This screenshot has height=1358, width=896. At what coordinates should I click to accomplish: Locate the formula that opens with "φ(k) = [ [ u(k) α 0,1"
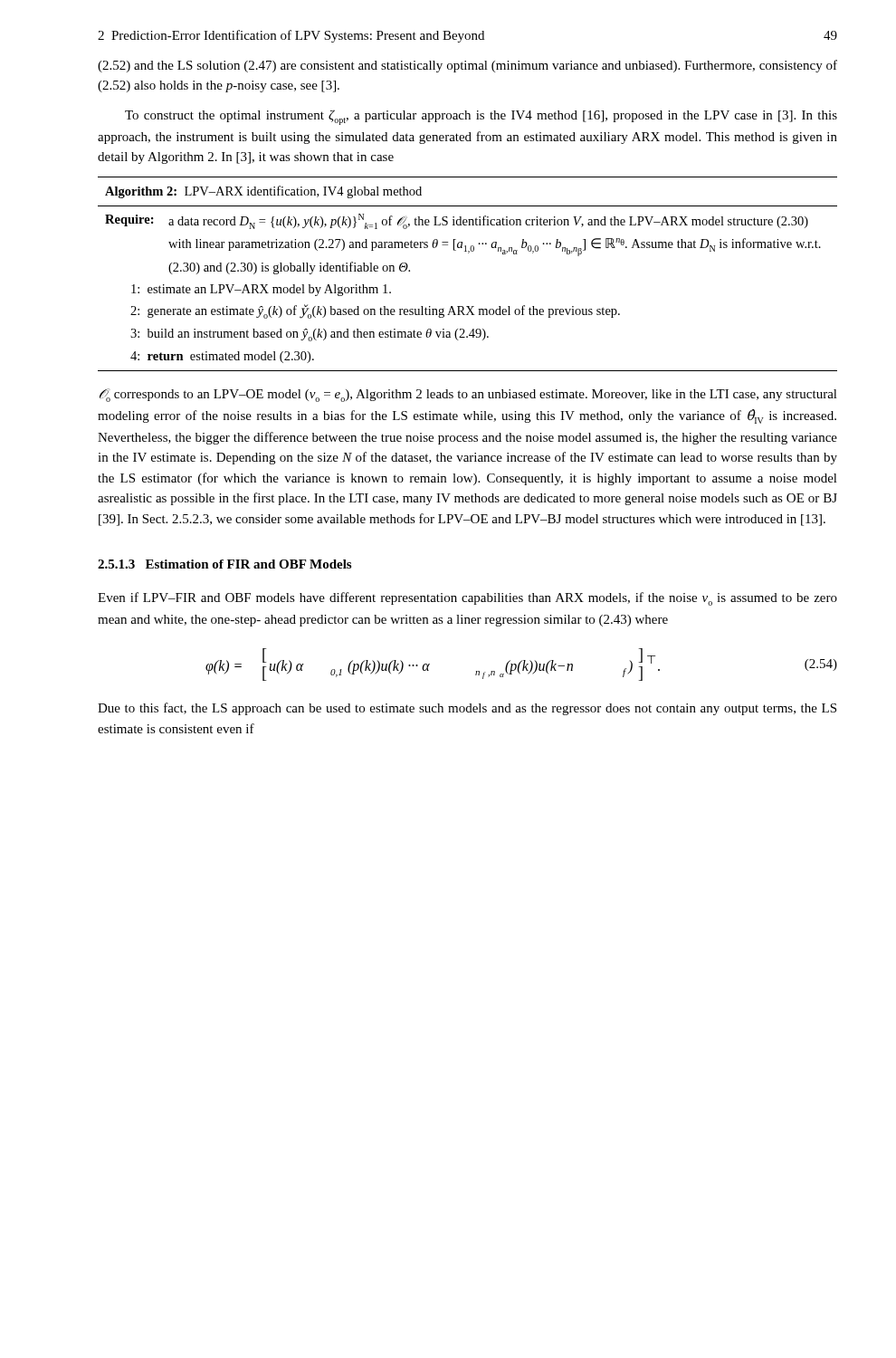click(x=521, y=664)
